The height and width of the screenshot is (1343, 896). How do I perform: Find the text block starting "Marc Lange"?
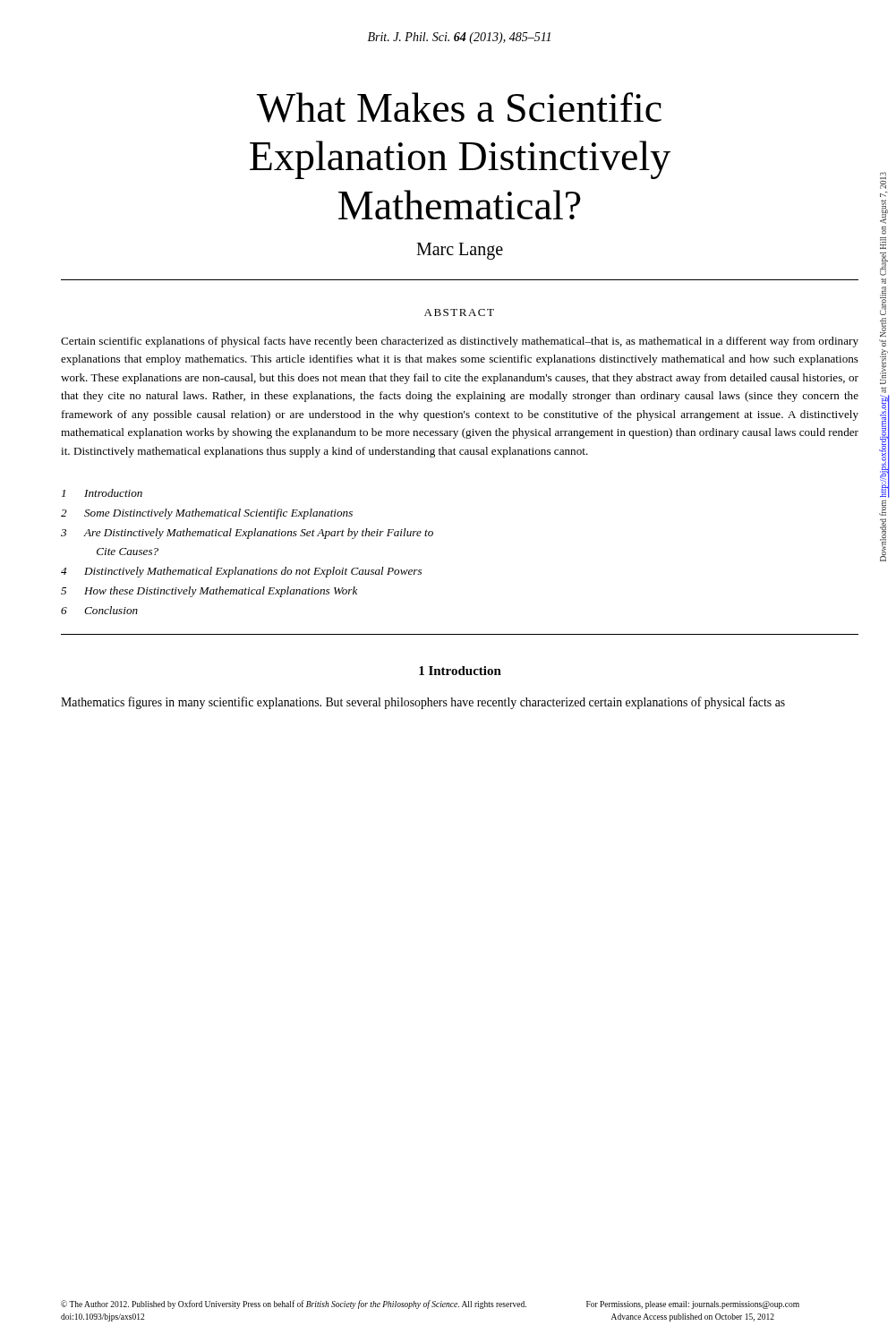coord(460,249)
